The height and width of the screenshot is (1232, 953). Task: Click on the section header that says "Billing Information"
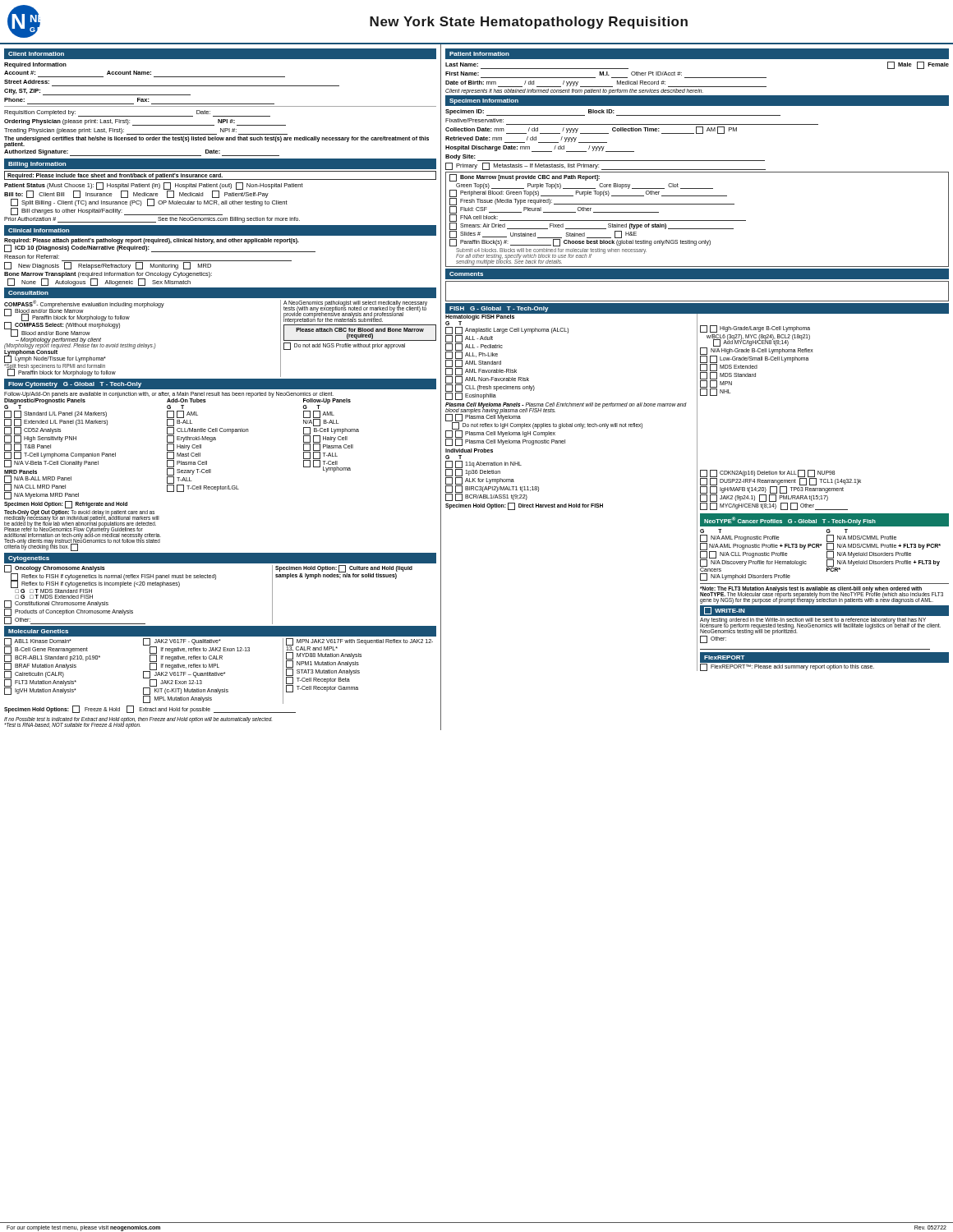click(37, 164)
